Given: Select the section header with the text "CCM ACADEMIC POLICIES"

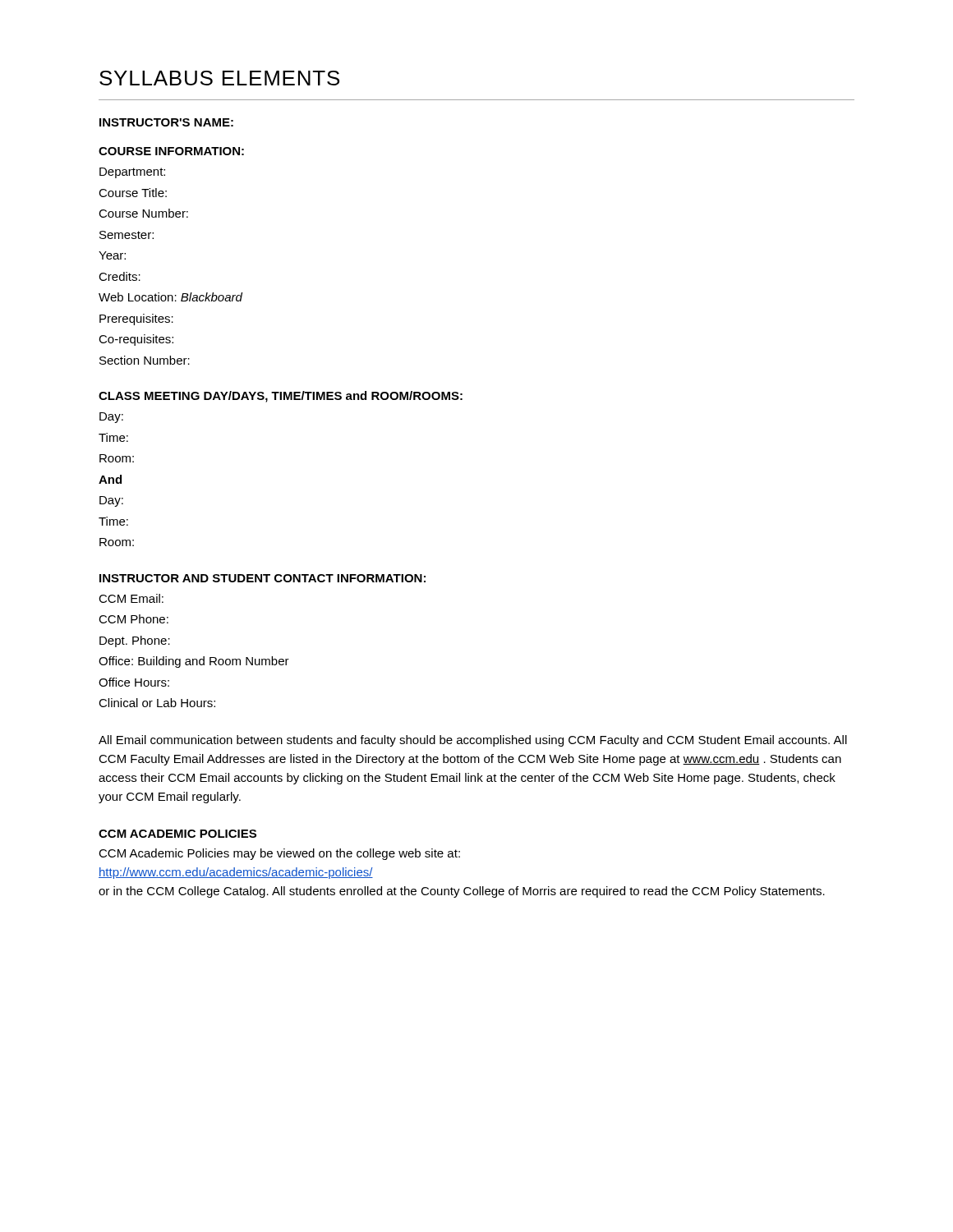Looking at the screenshot, I should (178, 833).
